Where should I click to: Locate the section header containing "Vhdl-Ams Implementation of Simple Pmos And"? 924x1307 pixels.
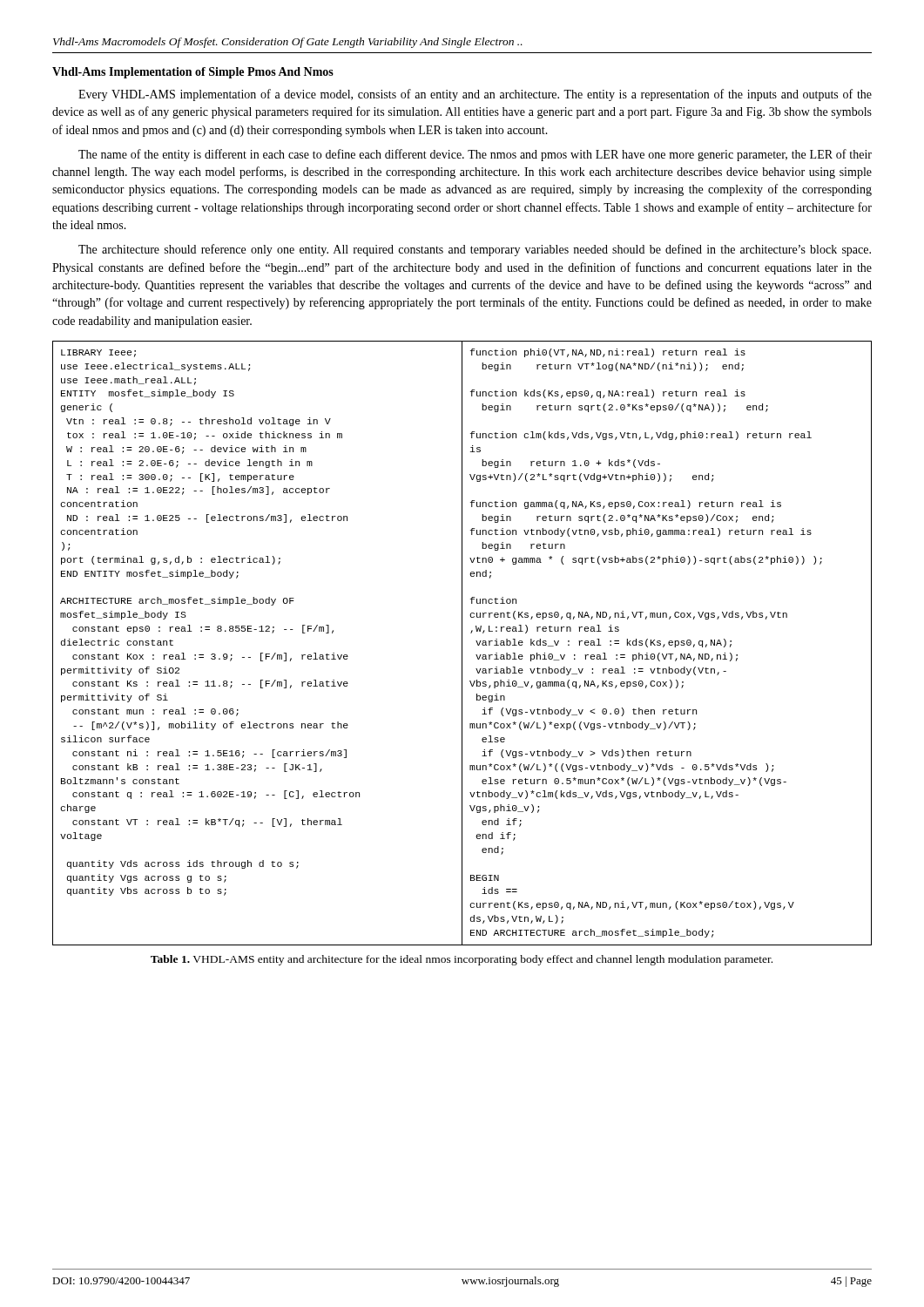click(x=193, y=72)
